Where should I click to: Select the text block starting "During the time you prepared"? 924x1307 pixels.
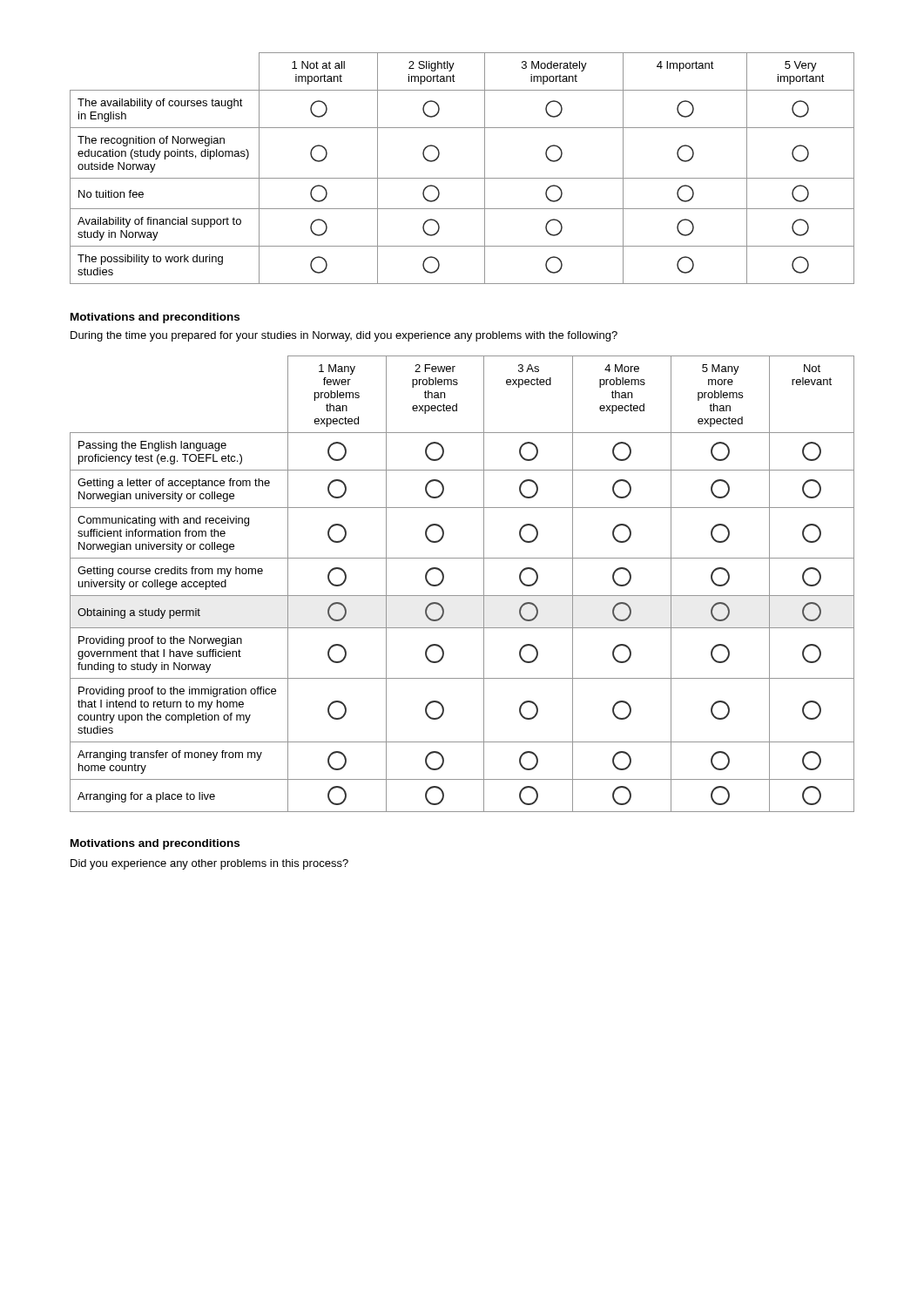tap(344, 335)
